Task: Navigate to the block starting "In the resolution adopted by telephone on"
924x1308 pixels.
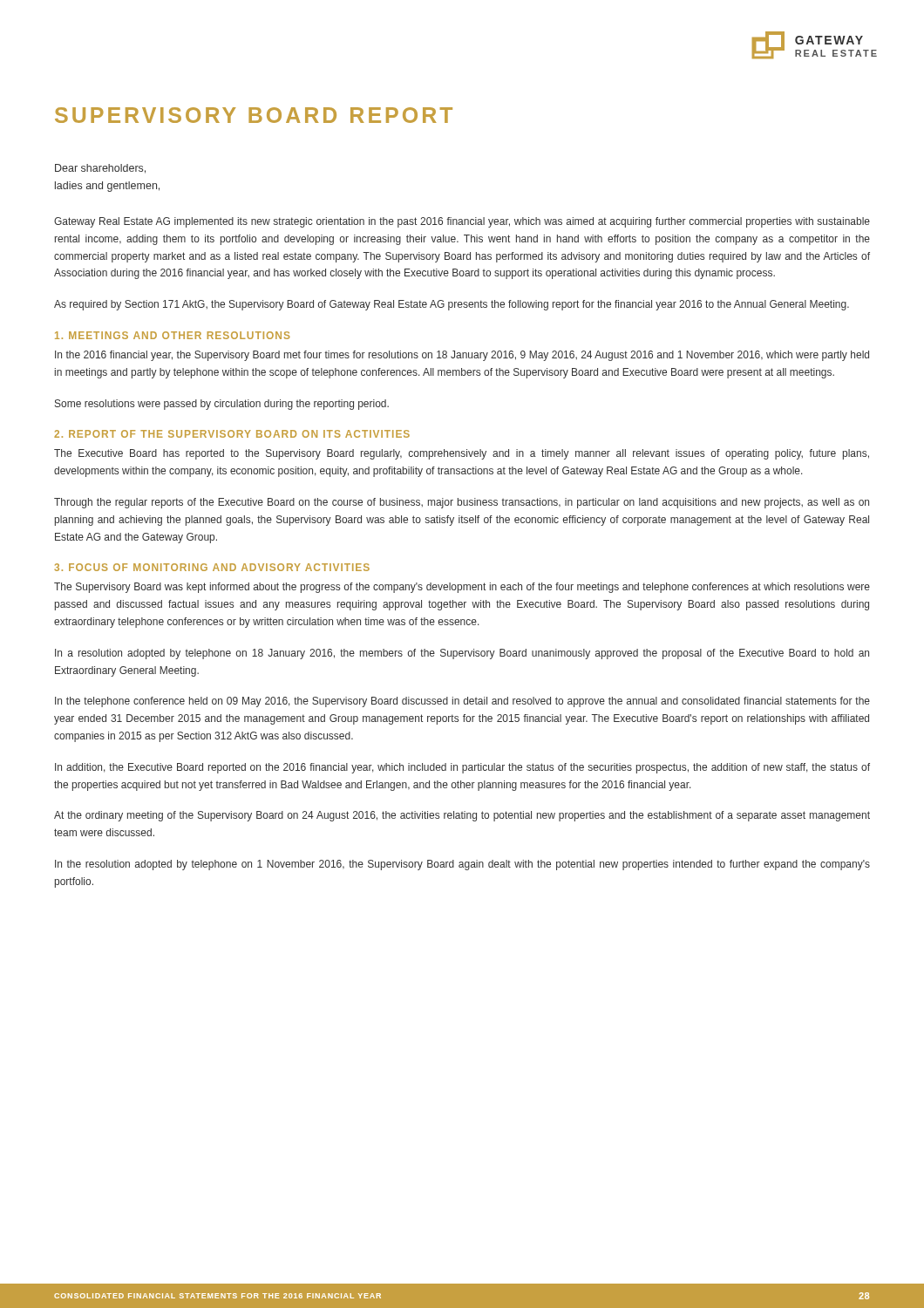Action: 462,873
